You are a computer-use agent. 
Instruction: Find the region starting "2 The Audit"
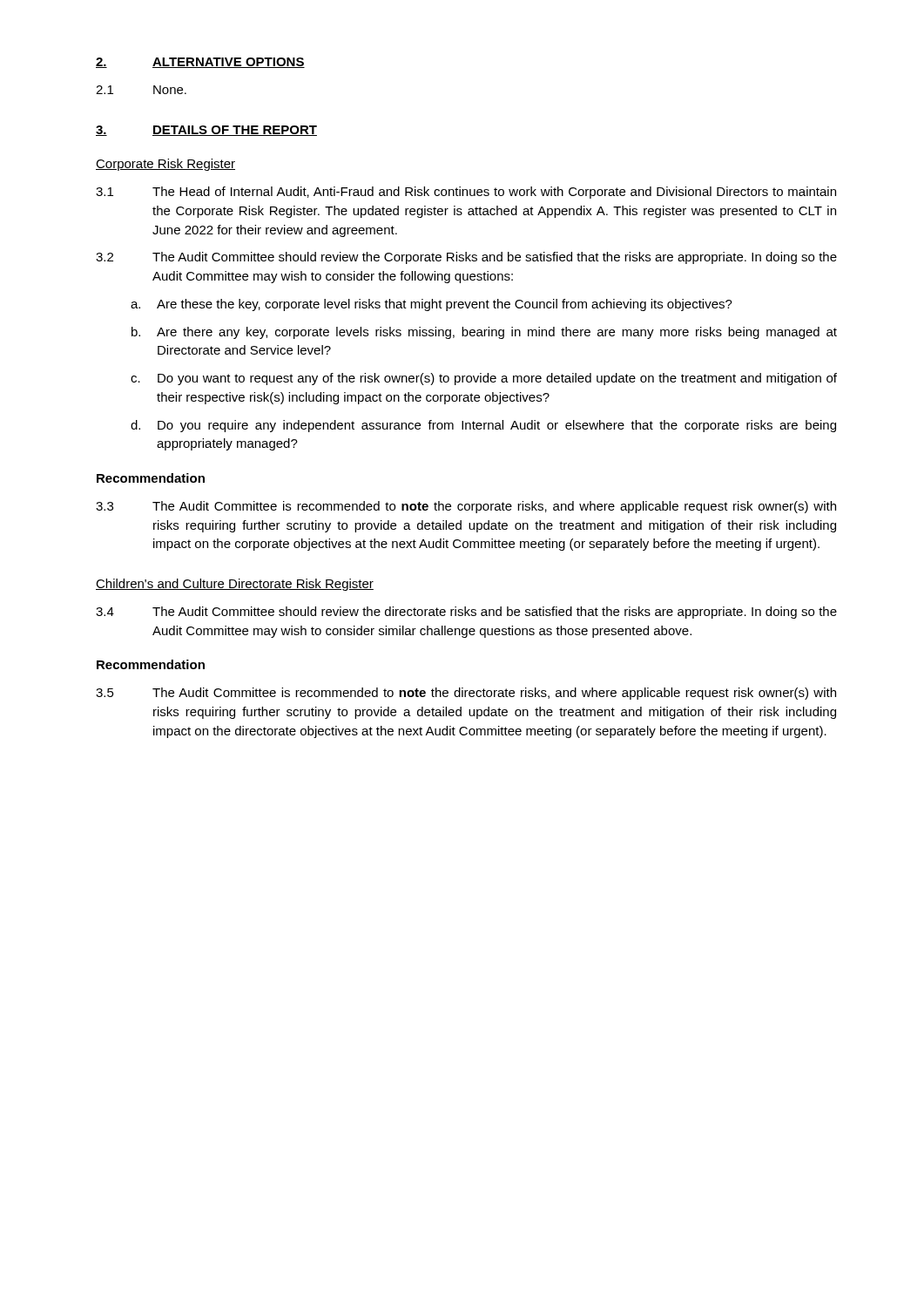(466, 267)
